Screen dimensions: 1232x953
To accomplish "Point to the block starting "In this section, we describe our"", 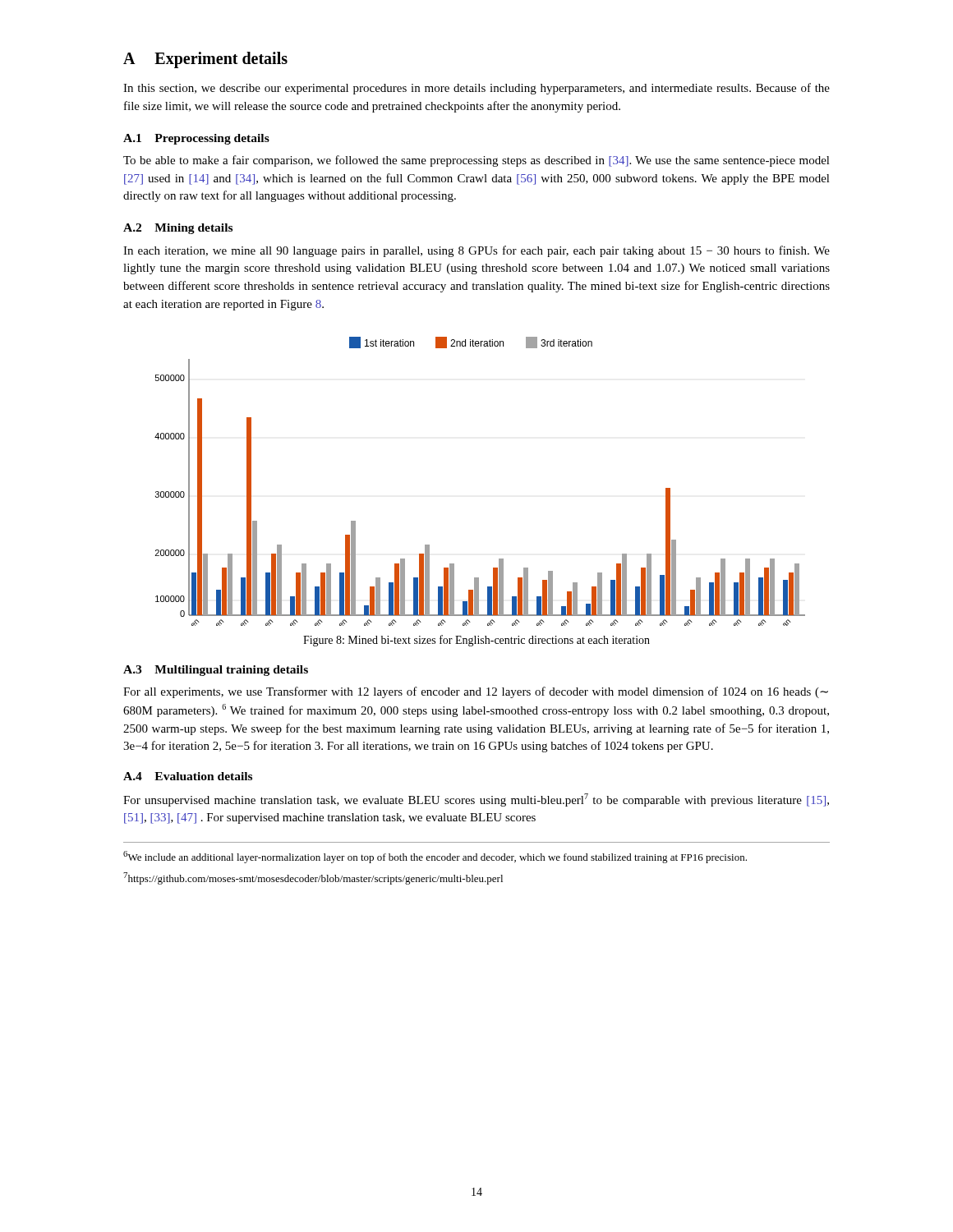I will point(476,98).
